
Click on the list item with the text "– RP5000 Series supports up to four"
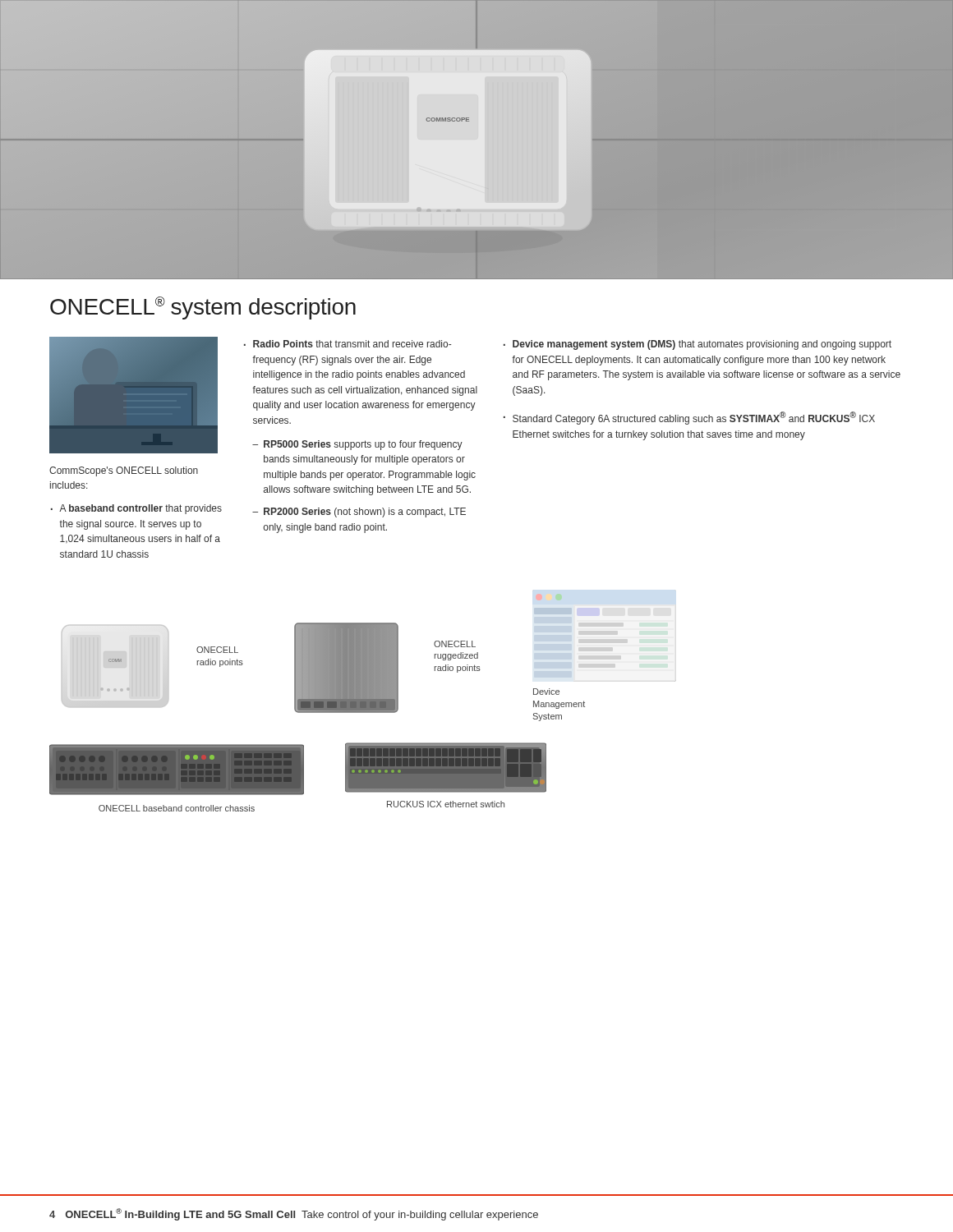point(367,467)
